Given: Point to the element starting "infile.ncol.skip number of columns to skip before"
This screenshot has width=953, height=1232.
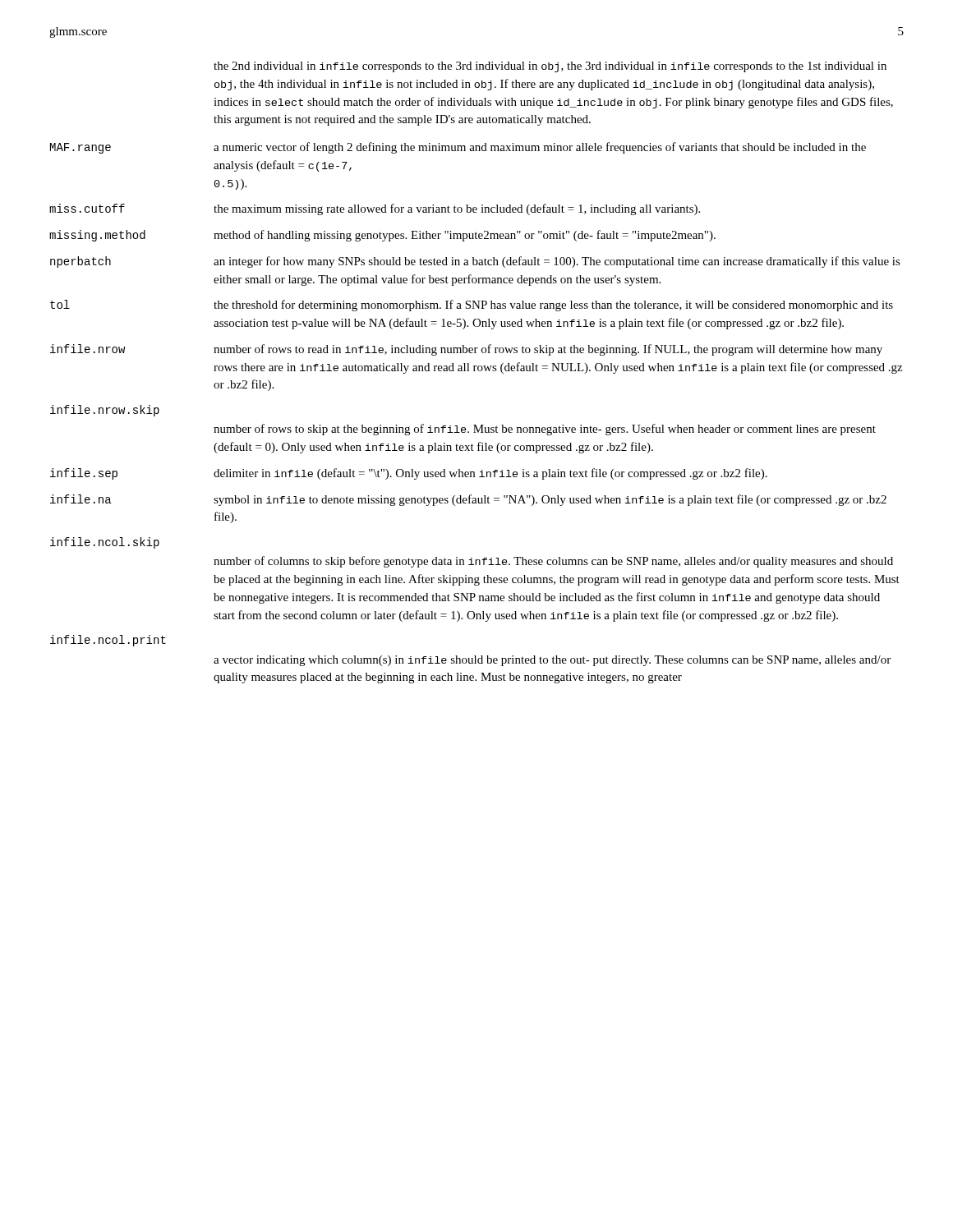Looking at the screenshot, I should click(476, 580).
